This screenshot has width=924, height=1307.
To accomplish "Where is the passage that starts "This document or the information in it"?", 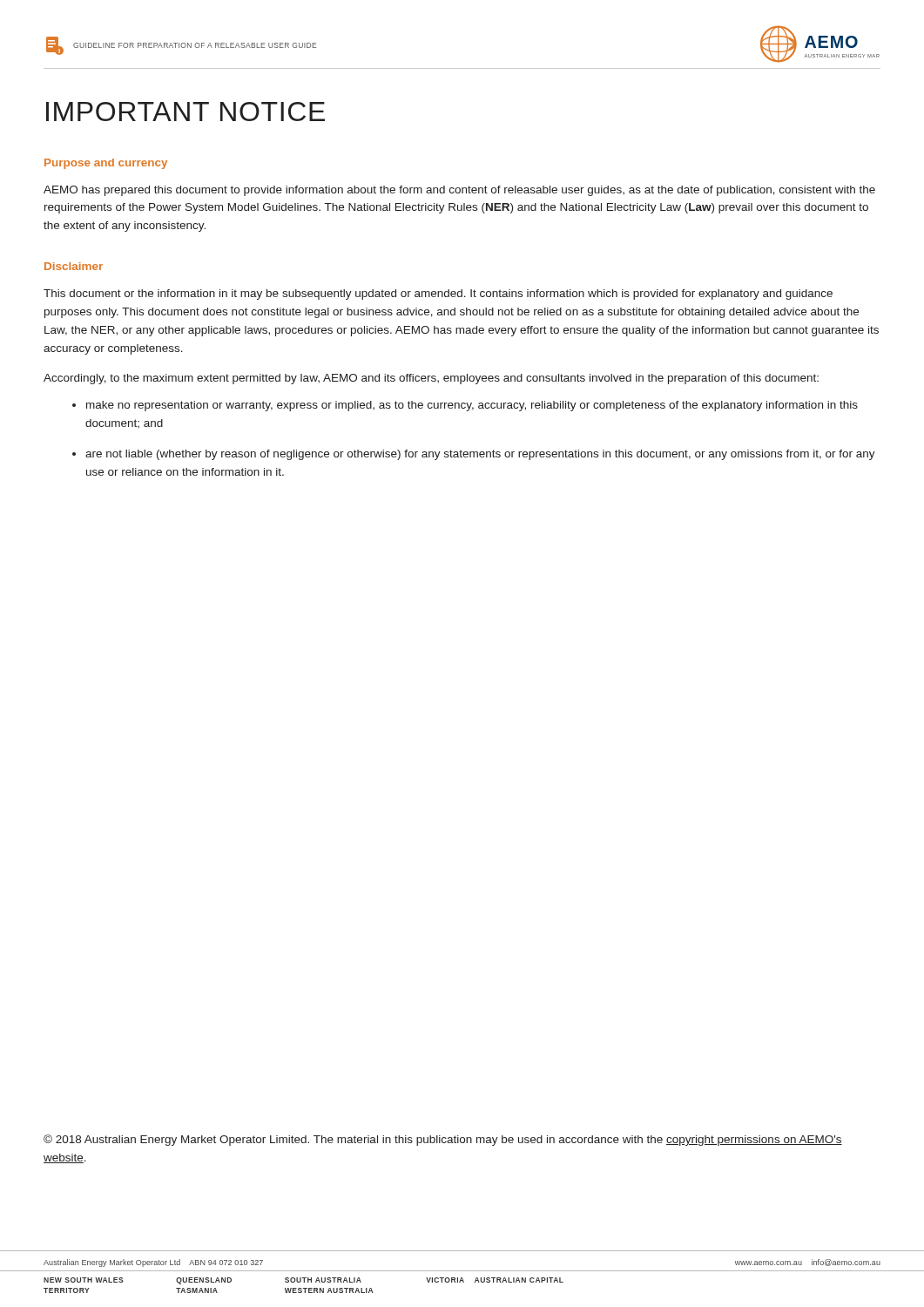I will click(462, 321).
